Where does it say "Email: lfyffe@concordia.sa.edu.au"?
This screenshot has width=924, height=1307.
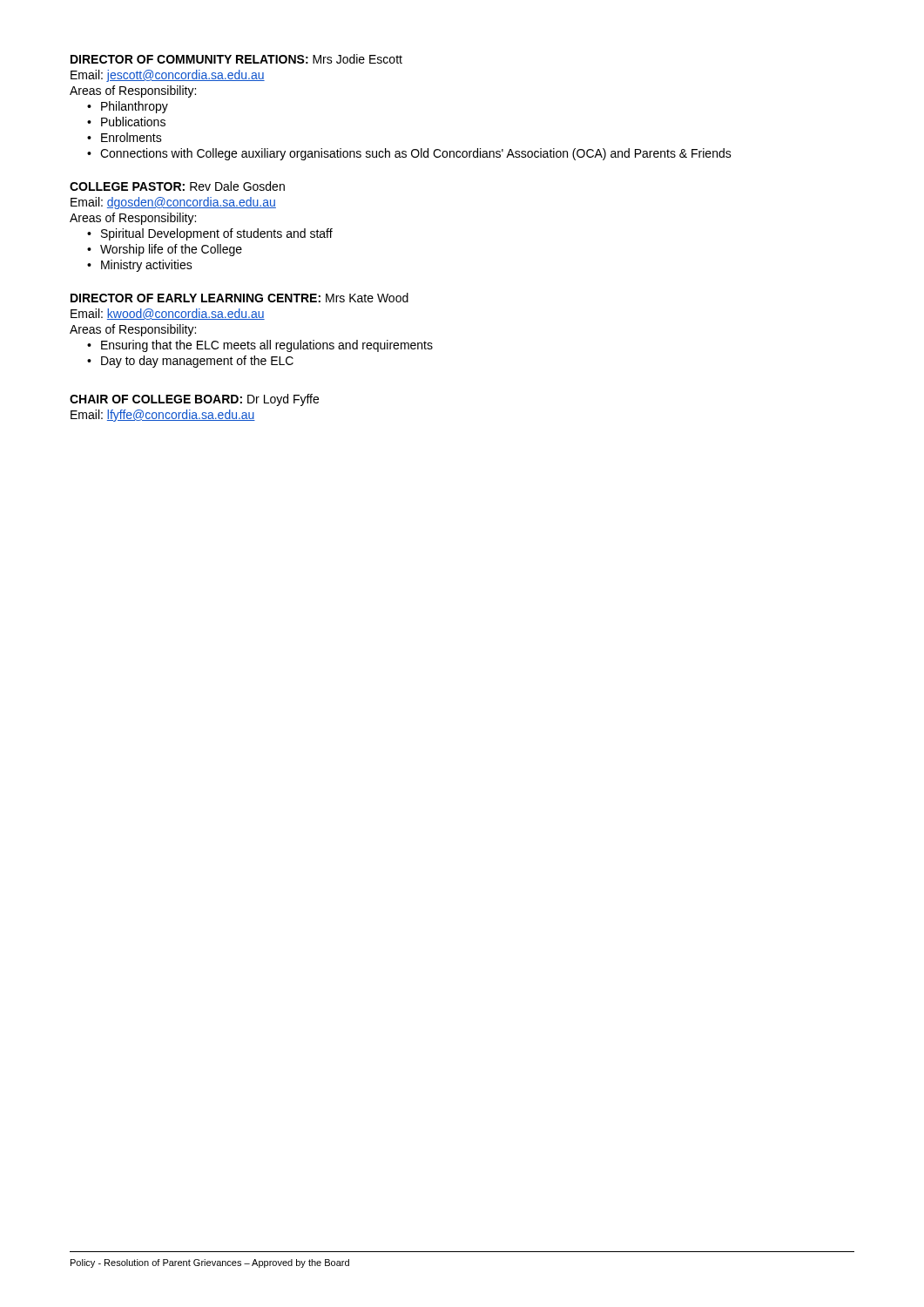tap(162, 415)
